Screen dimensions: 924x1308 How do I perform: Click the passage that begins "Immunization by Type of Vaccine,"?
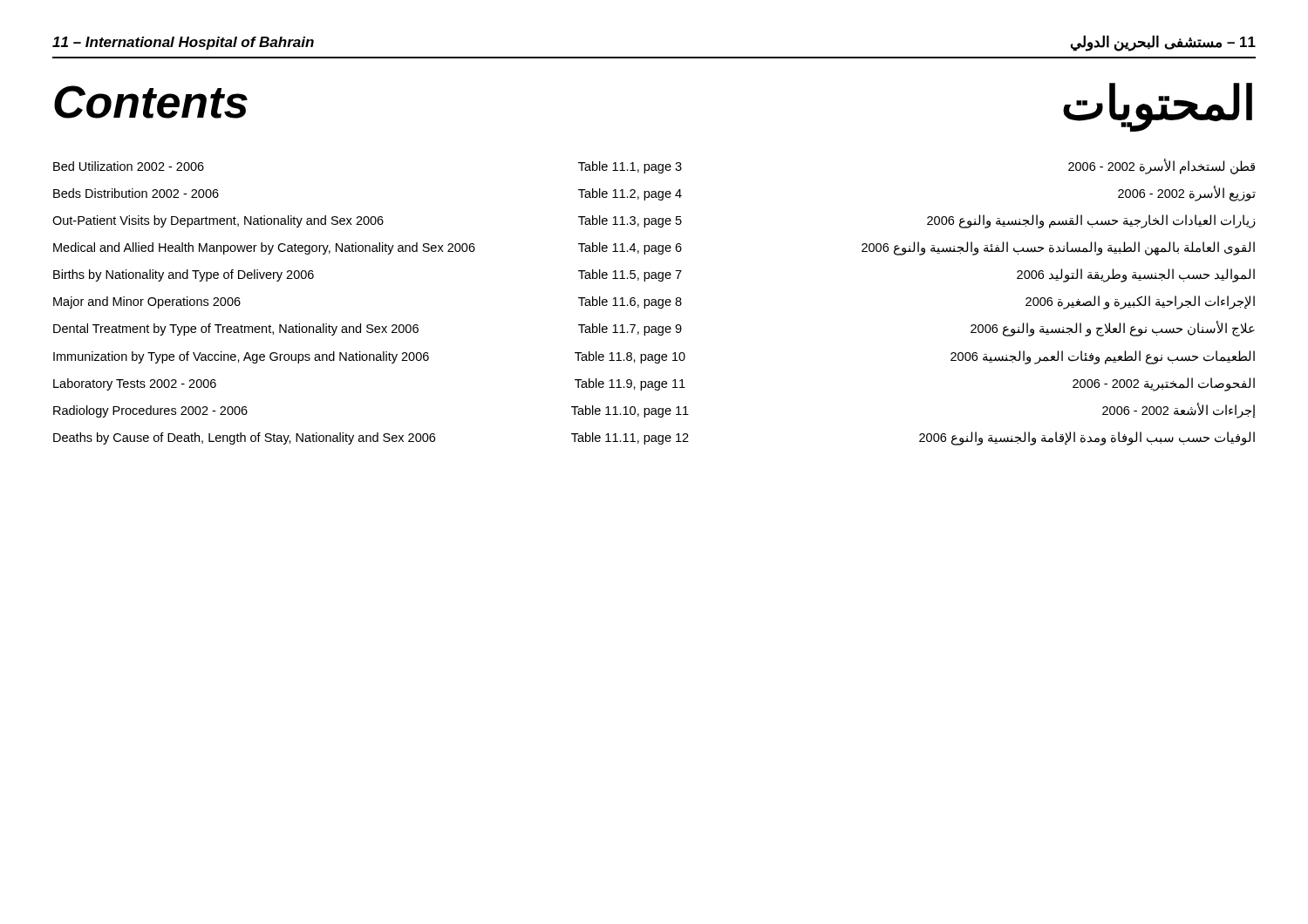point(654,357)
